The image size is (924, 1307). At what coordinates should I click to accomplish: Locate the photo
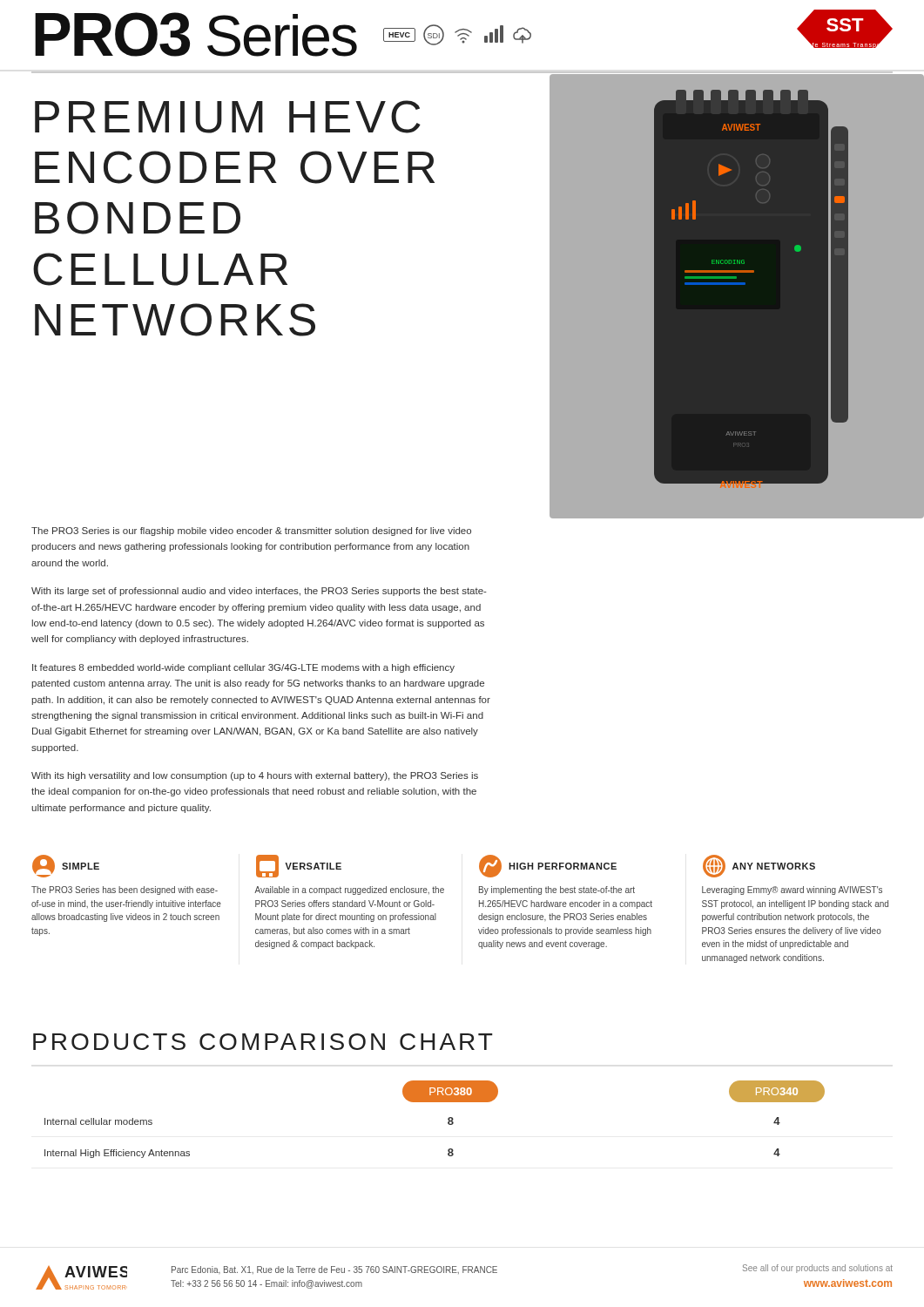[x=737, y=296]
